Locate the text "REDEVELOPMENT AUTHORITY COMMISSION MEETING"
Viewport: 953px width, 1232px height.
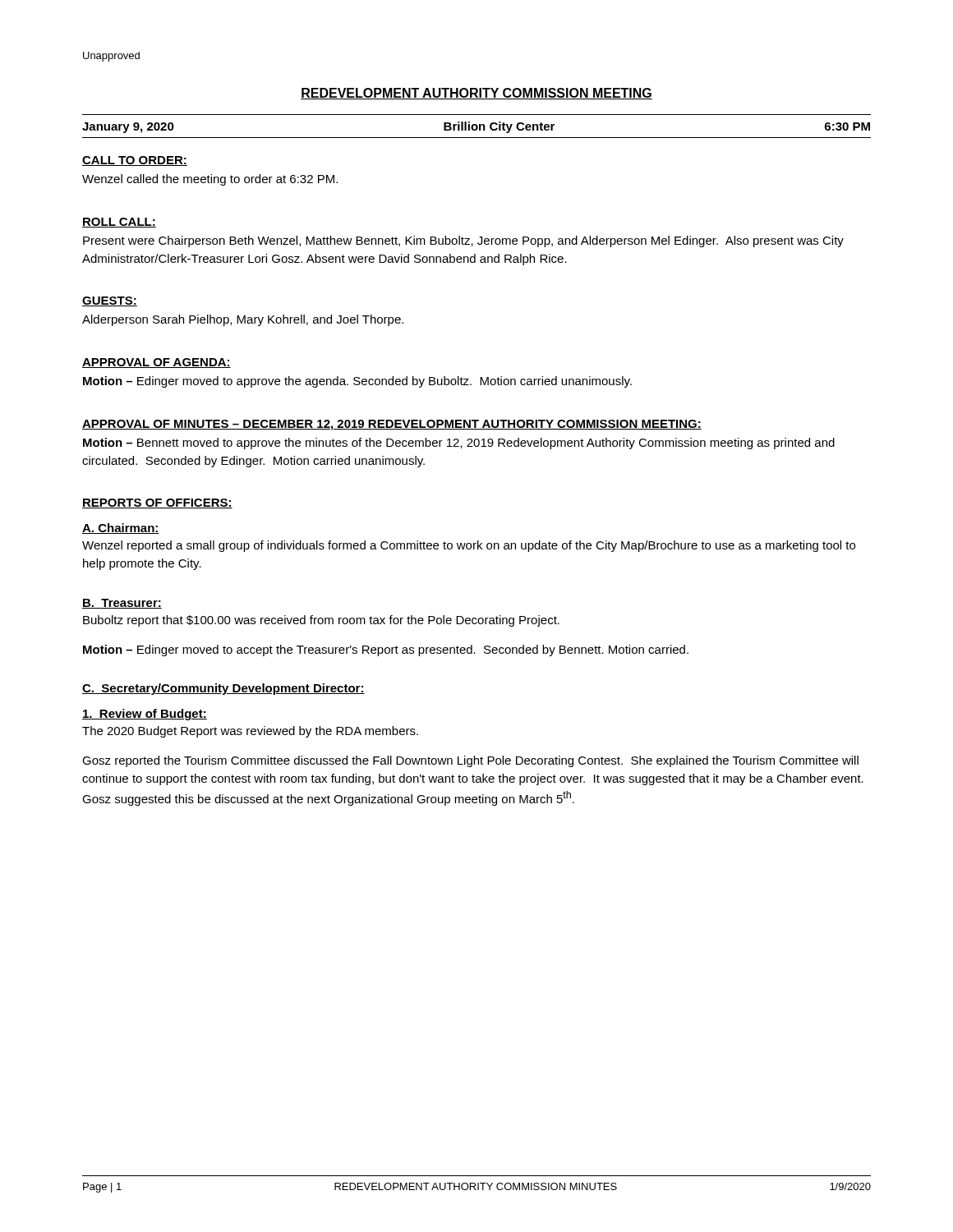(476, 93)
